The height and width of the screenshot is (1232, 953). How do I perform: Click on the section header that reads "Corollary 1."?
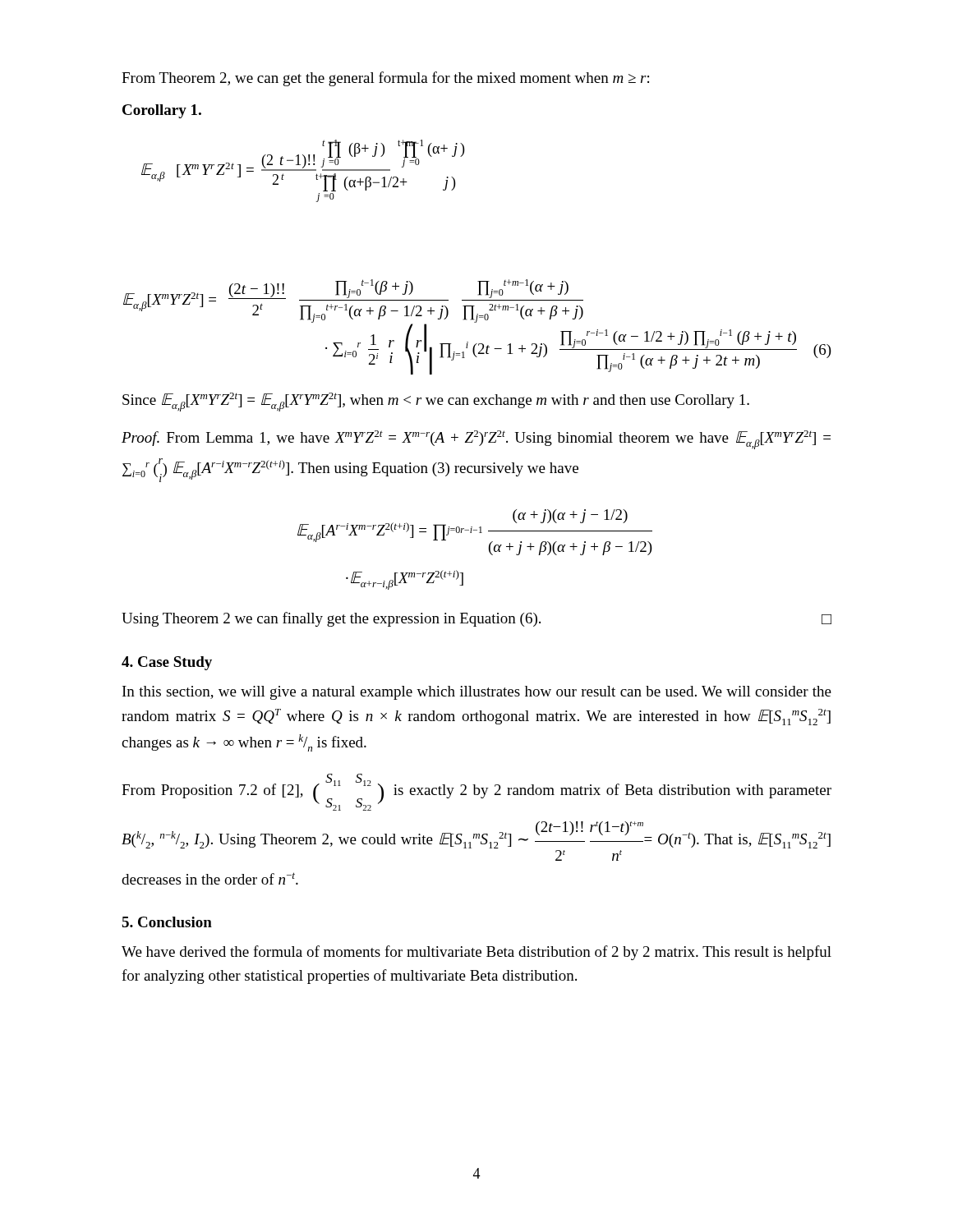(162, 110)
